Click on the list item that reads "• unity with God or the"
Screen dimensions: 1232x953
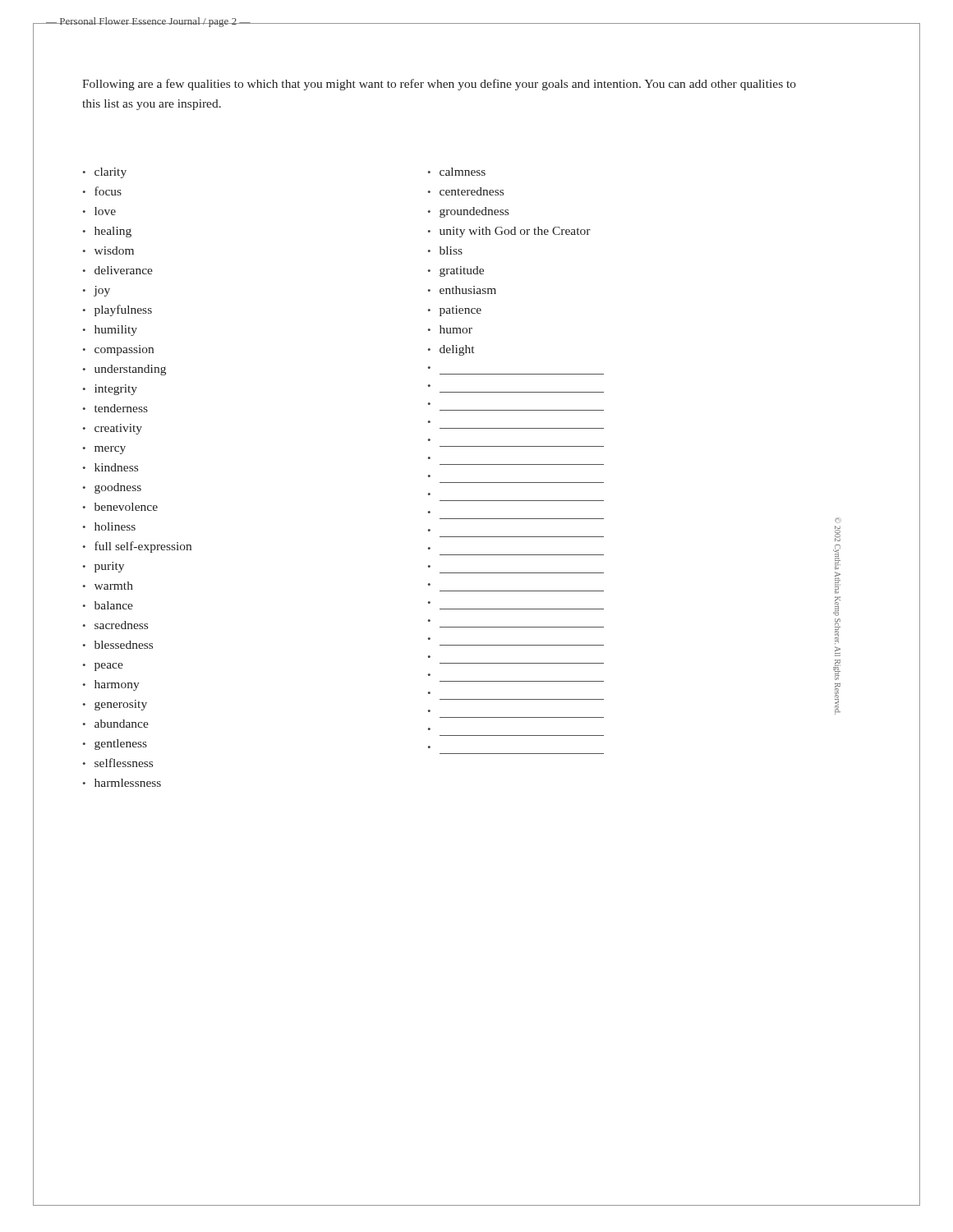coord(509,231)
